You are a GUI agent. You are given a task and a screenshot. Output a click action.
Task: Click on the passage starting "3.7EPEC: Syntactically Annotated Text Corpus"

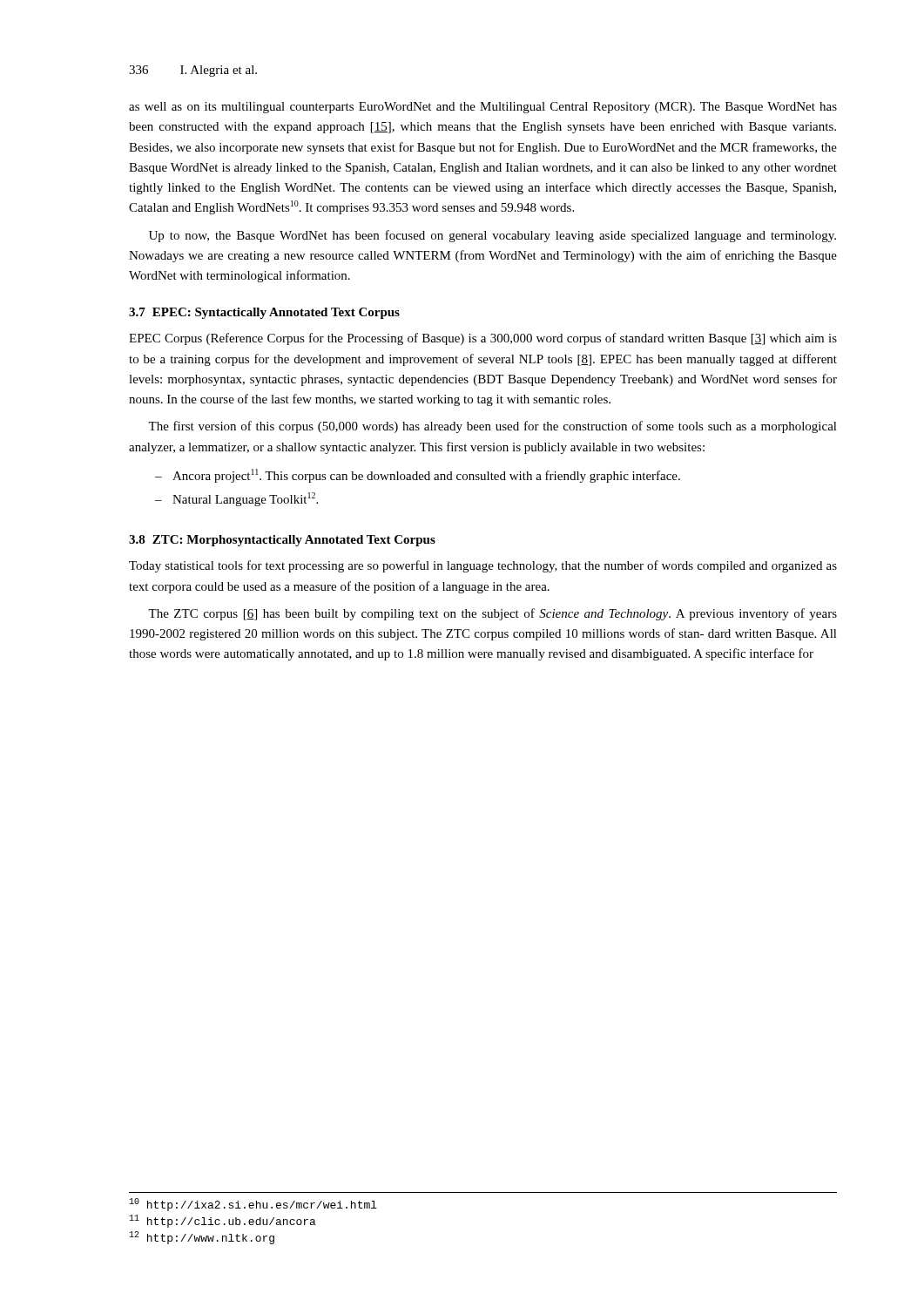coord(264,312)
